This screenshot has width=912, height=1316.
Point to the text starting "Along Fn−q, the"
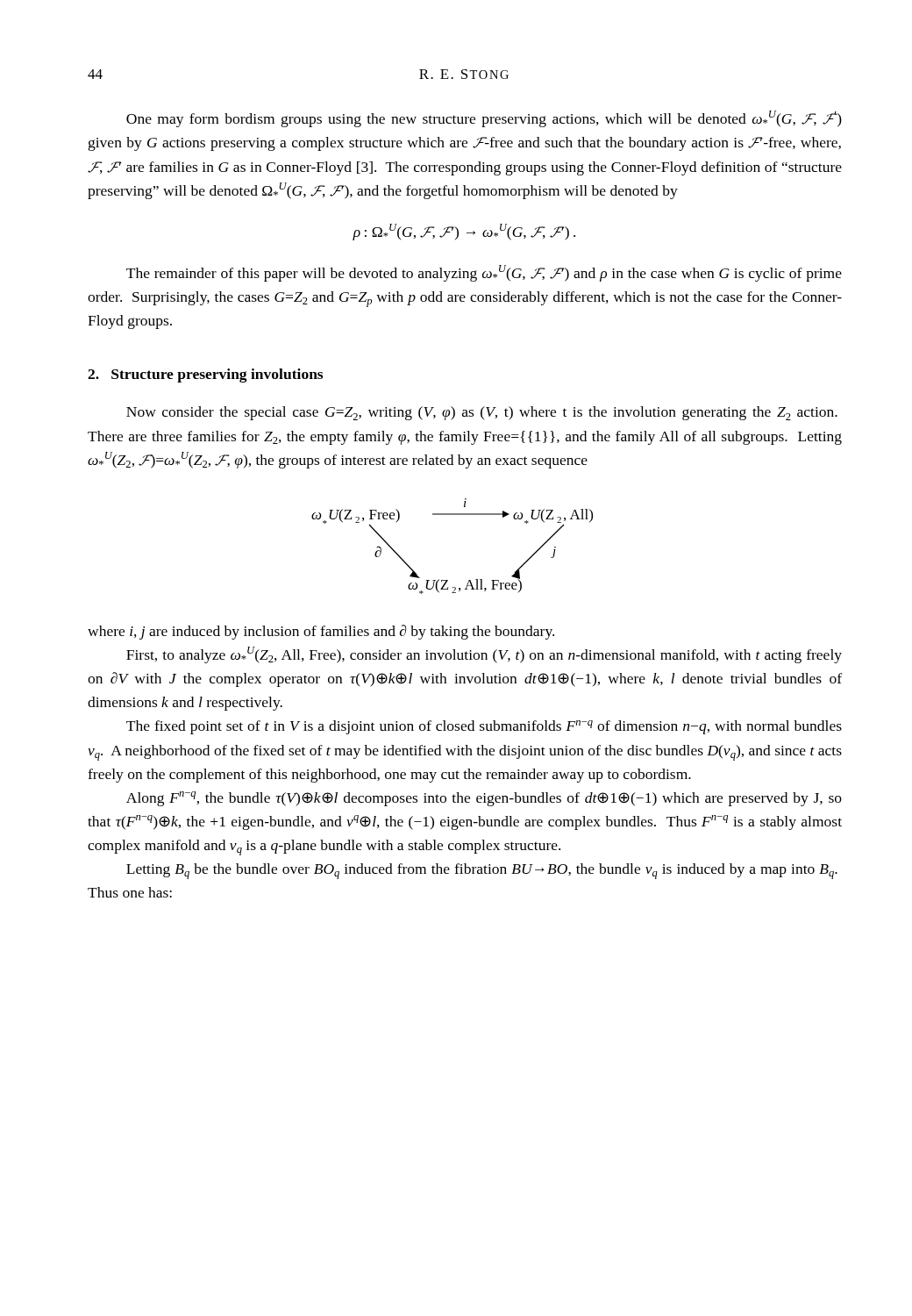[465, 822]
